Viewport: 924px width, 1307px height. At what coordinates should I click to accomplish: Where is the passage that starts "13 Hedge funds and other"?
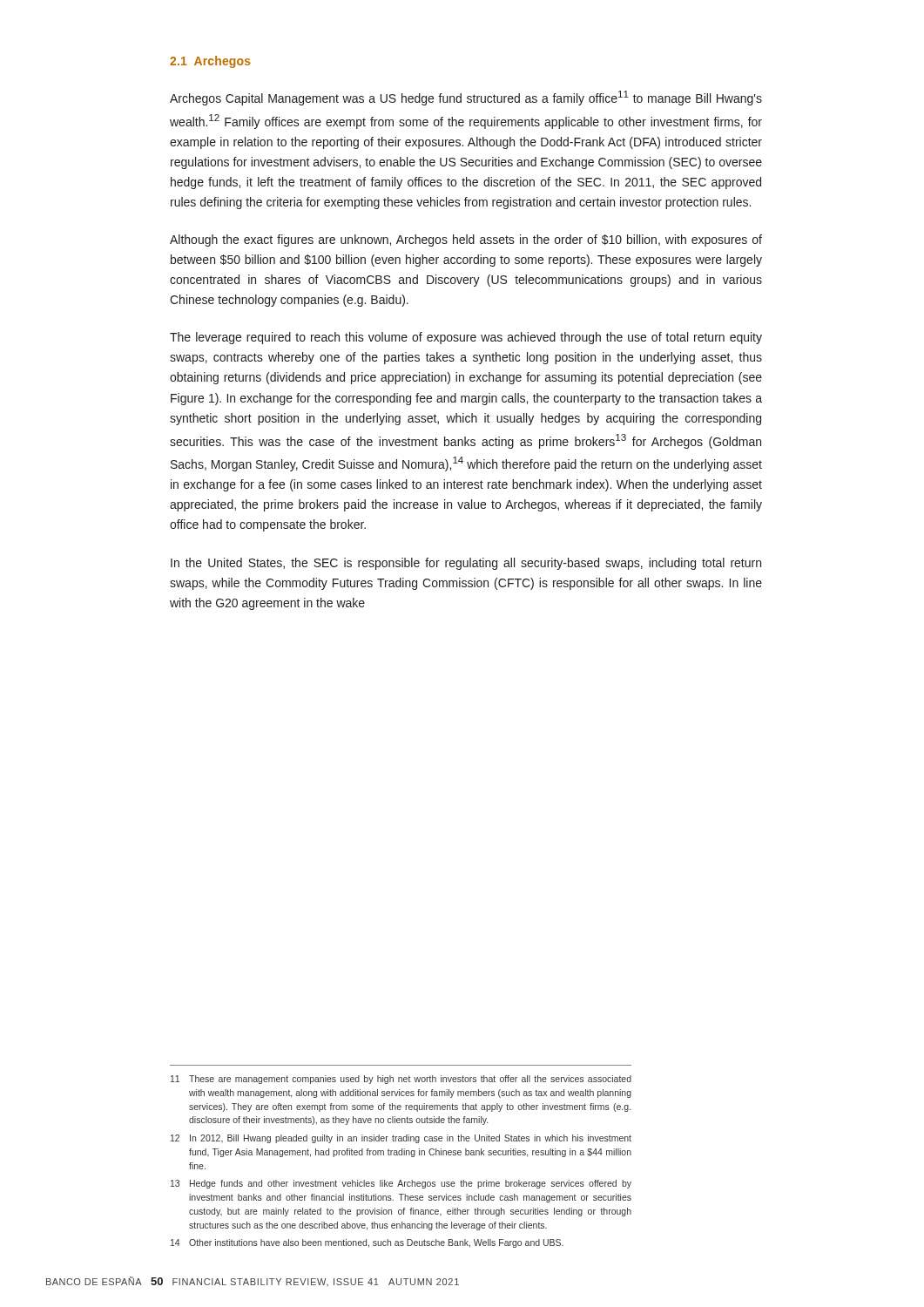click(x=401, y=1205)
